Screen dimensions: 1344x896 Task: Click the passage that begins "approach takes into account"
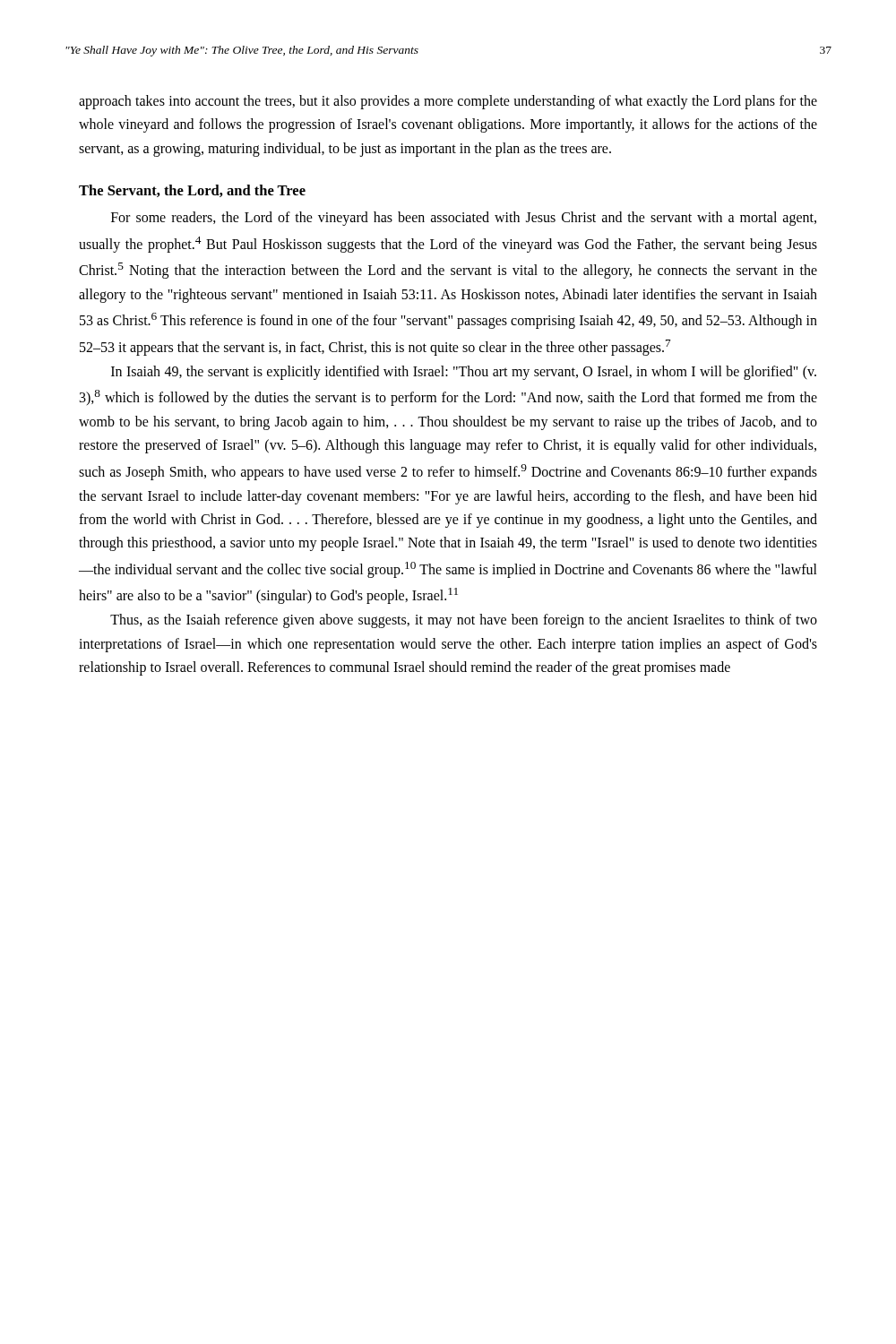448,125
